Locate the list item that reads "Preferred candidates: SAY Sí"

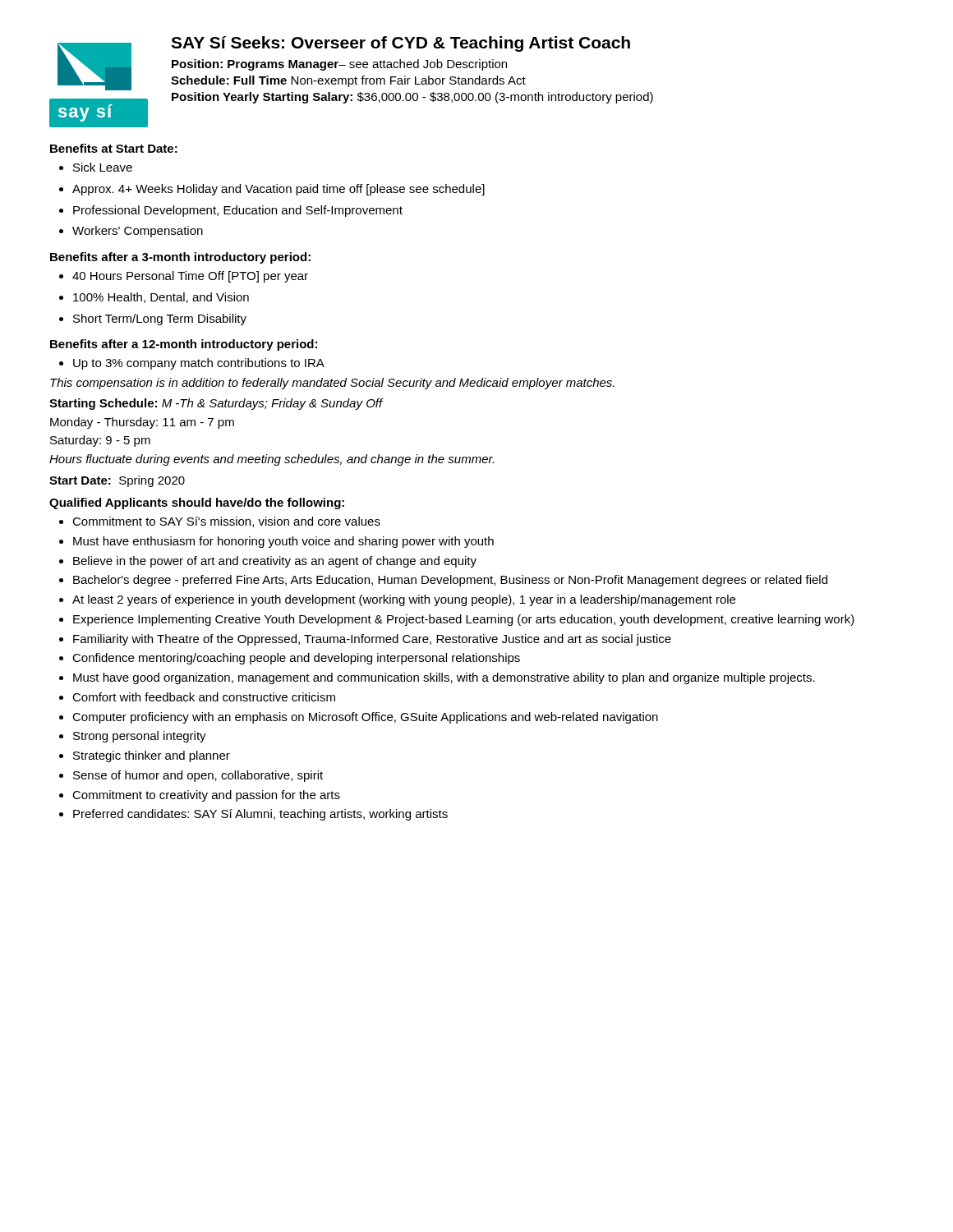pyautogui.click(x=260, y=814)
